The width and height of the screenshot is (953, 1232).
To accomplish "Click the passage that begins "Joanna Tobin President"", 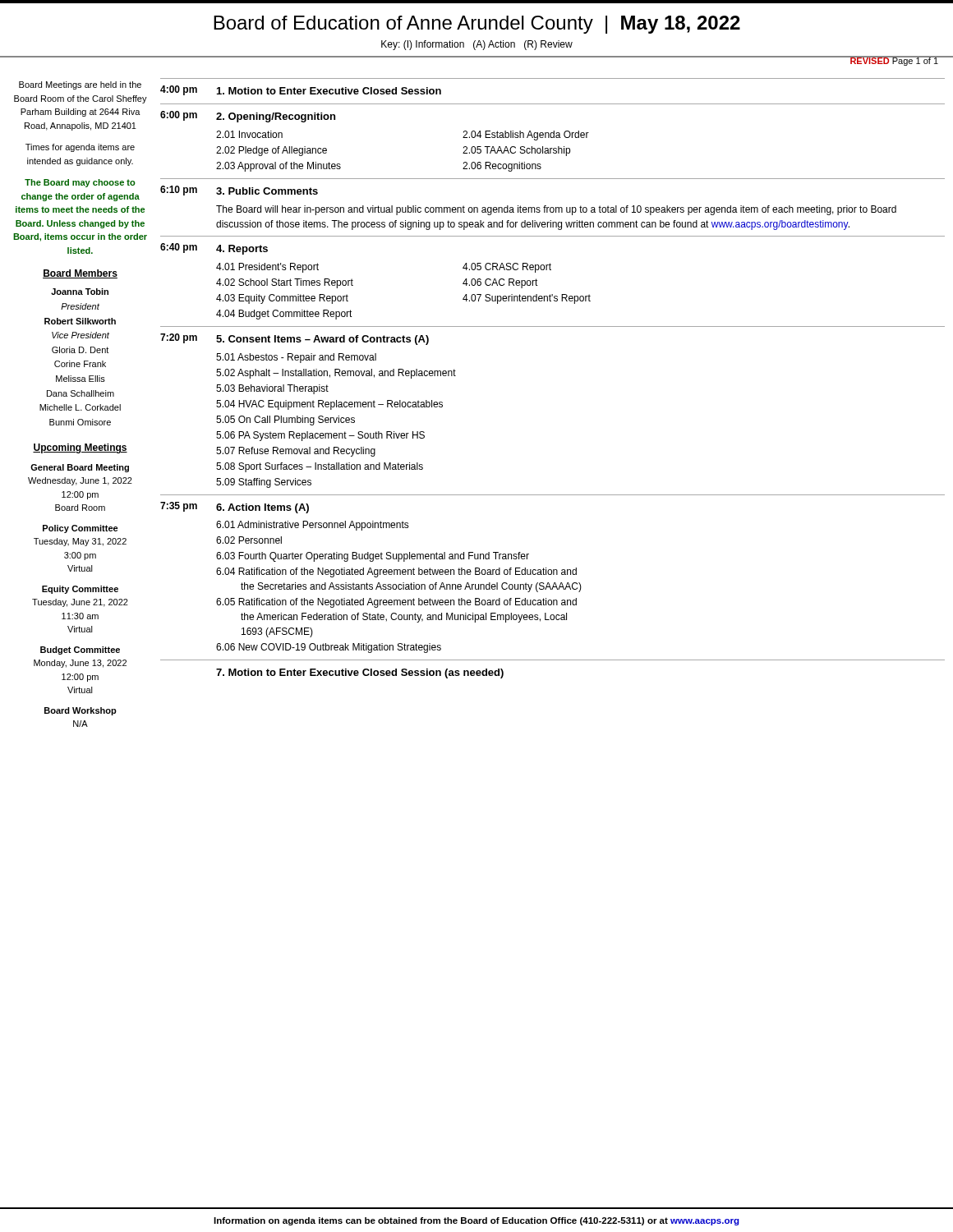I will point(80,357).
